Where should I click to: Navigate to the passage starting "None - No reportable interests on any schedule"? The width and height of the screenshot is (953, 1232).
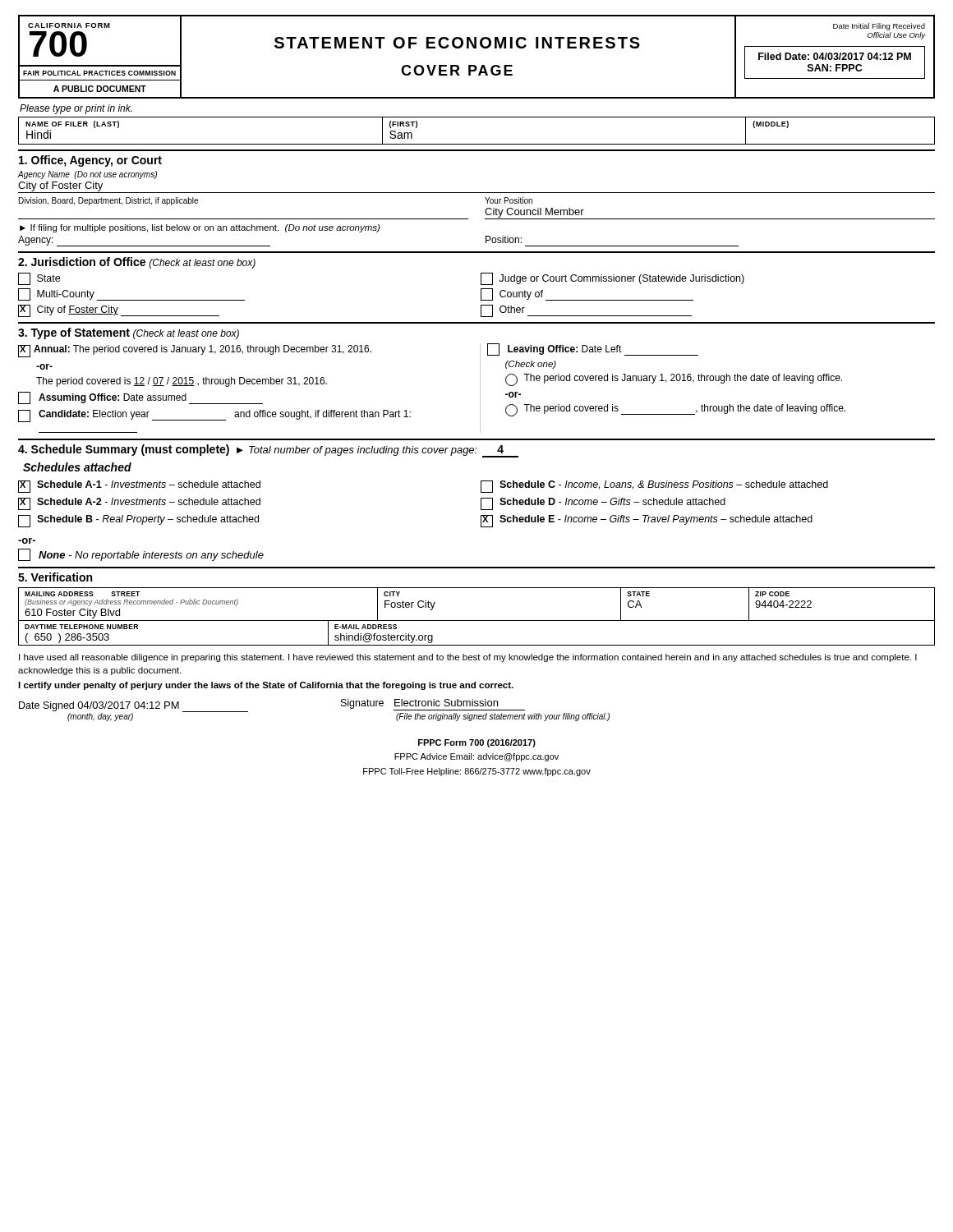click(141, 555)
